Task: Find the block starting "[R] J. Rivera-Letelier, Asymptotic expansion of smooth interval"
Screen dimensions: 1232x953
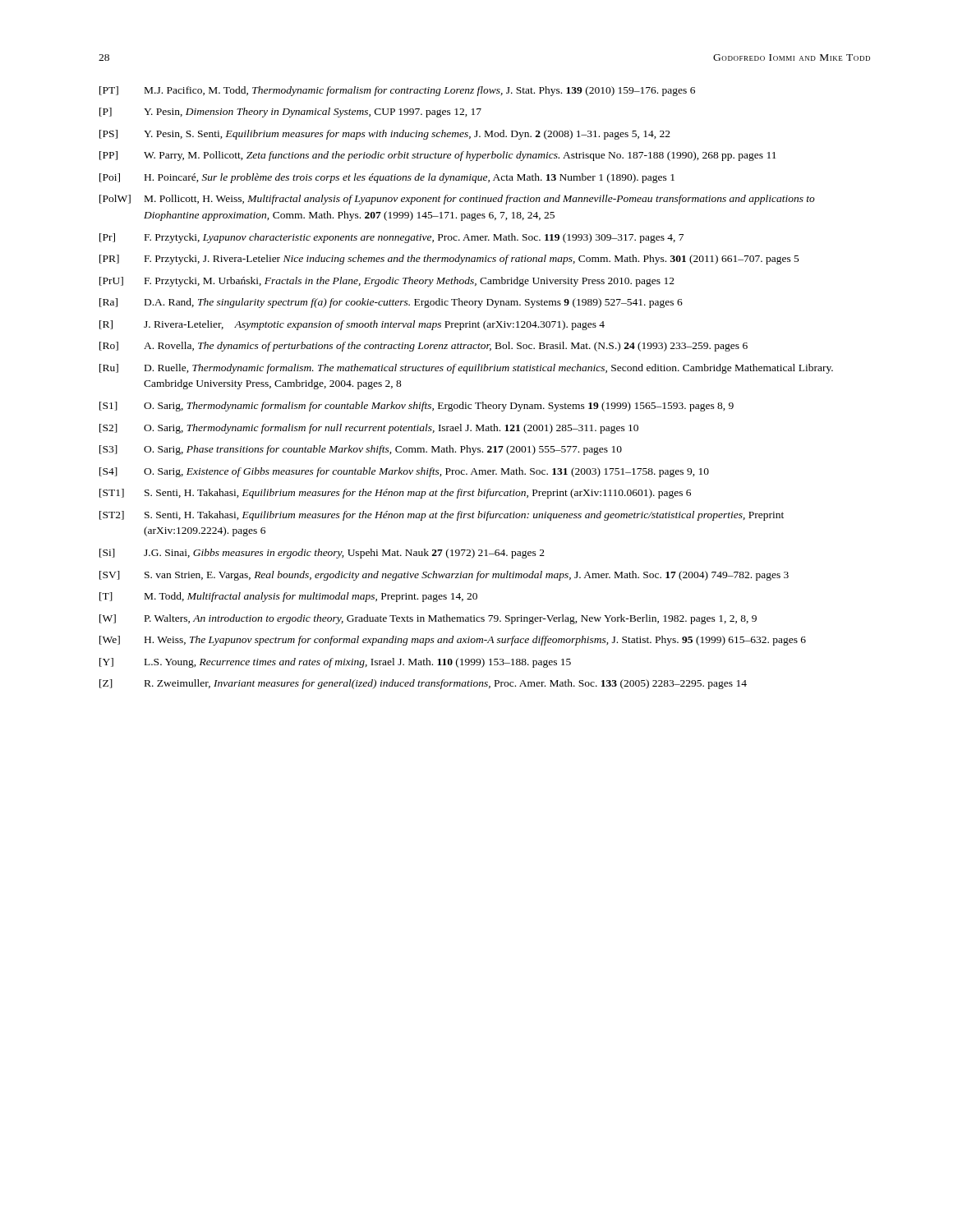Action: [x=352, y=324]
